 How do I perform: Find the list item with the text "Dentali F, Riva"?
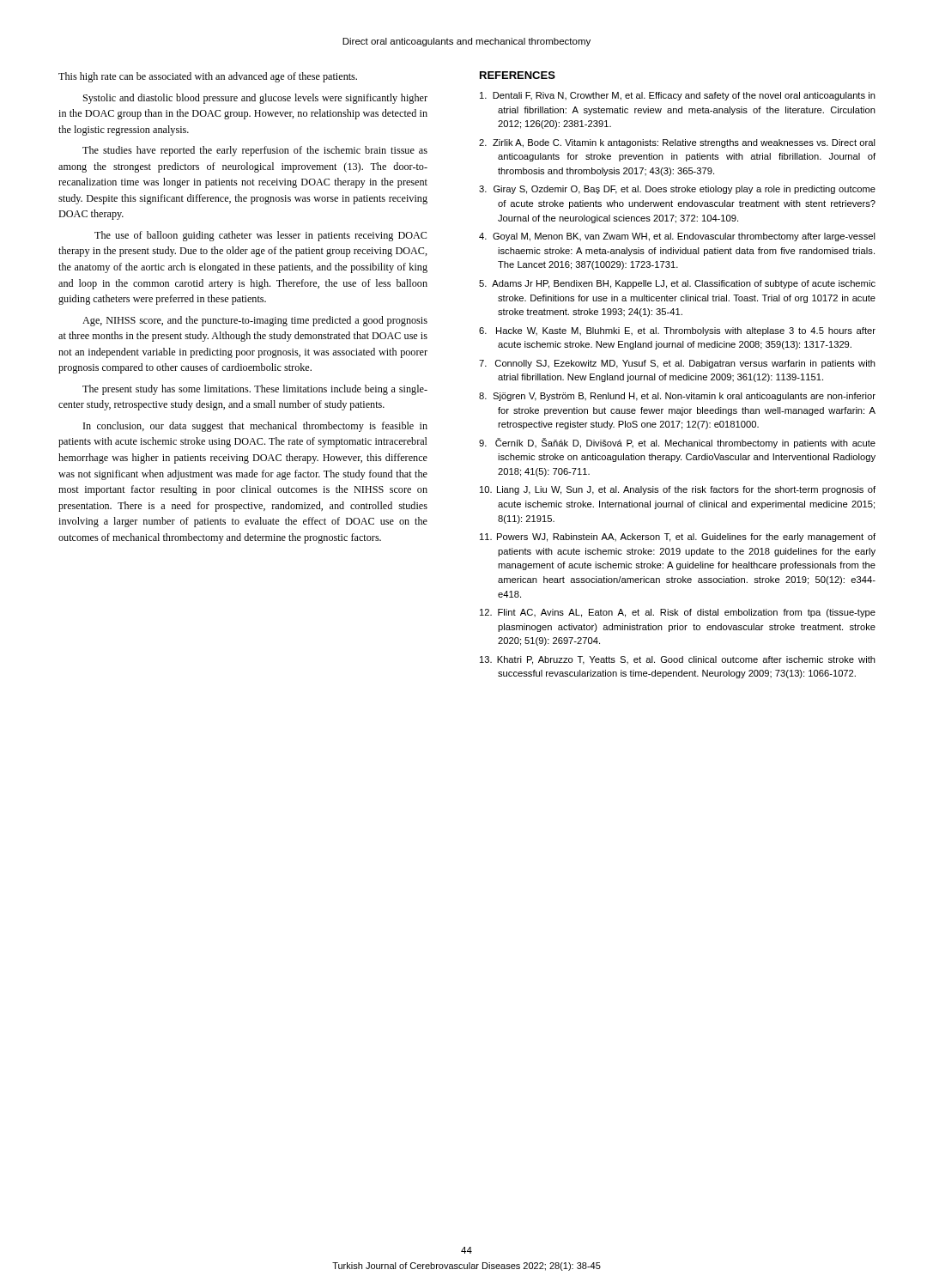tap(677, 110)
